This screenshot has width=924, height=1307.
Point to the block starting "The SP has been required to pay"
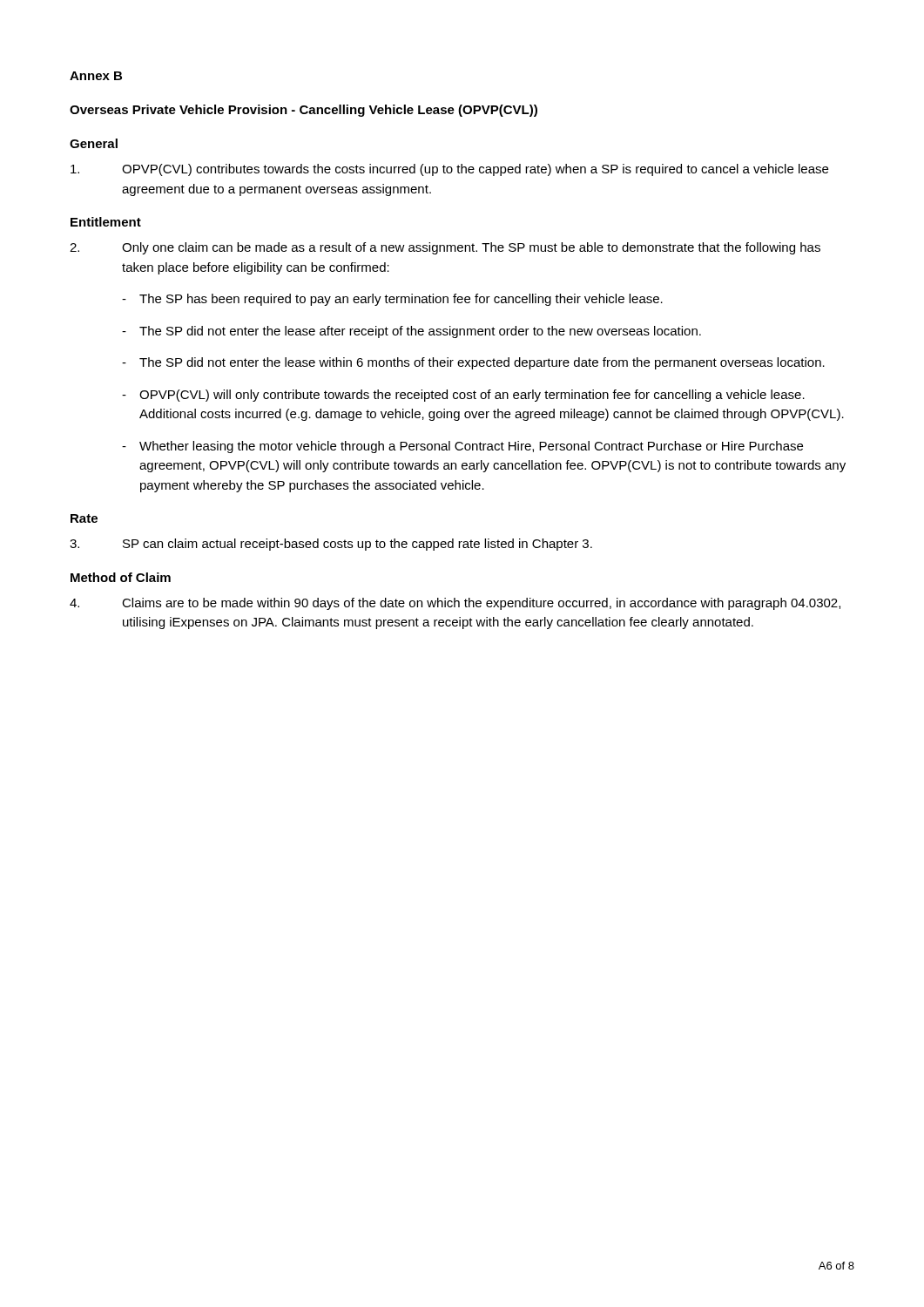coord(401,298)
